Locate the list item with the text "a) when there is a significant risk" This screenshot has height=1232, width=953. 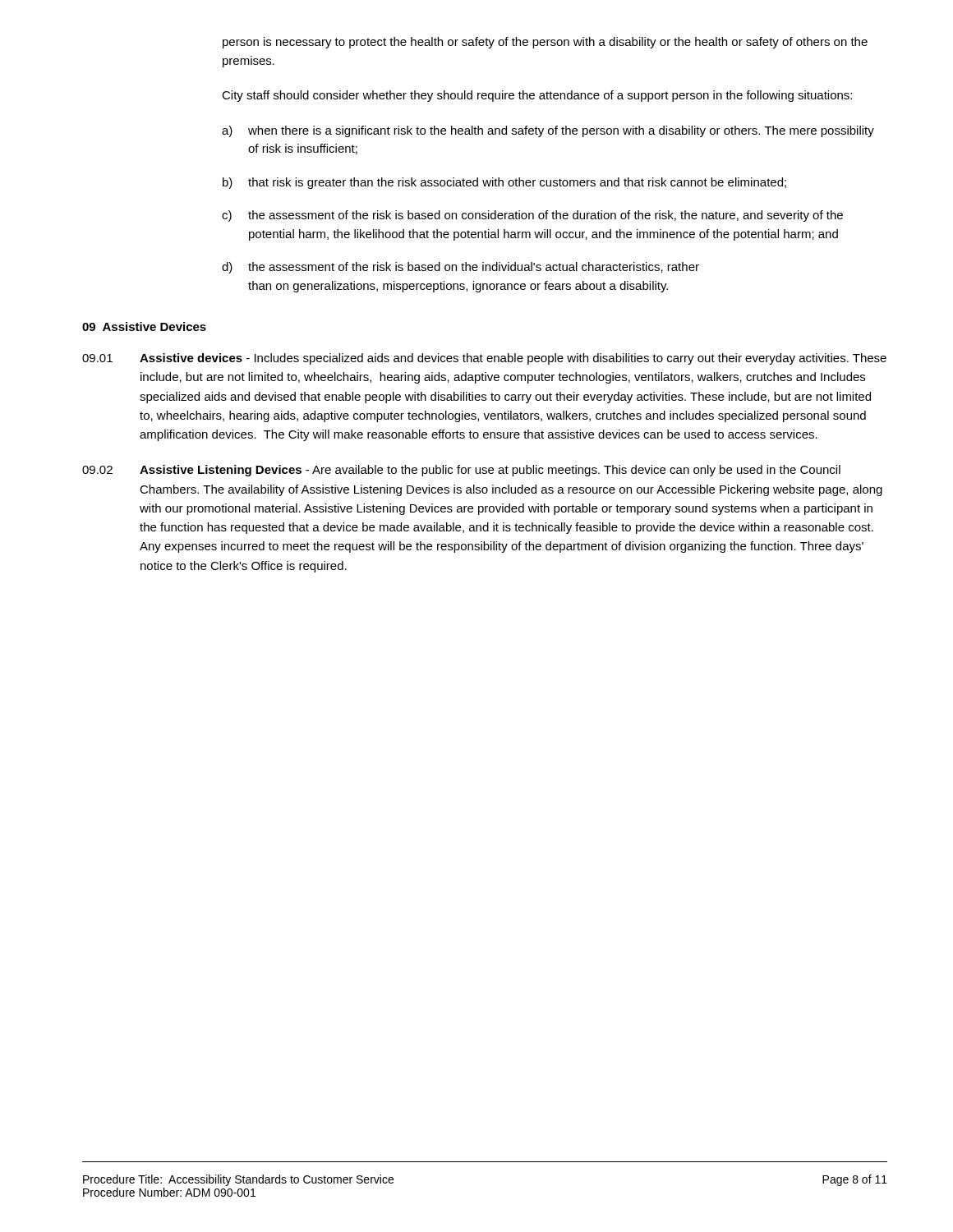(555, 140)
